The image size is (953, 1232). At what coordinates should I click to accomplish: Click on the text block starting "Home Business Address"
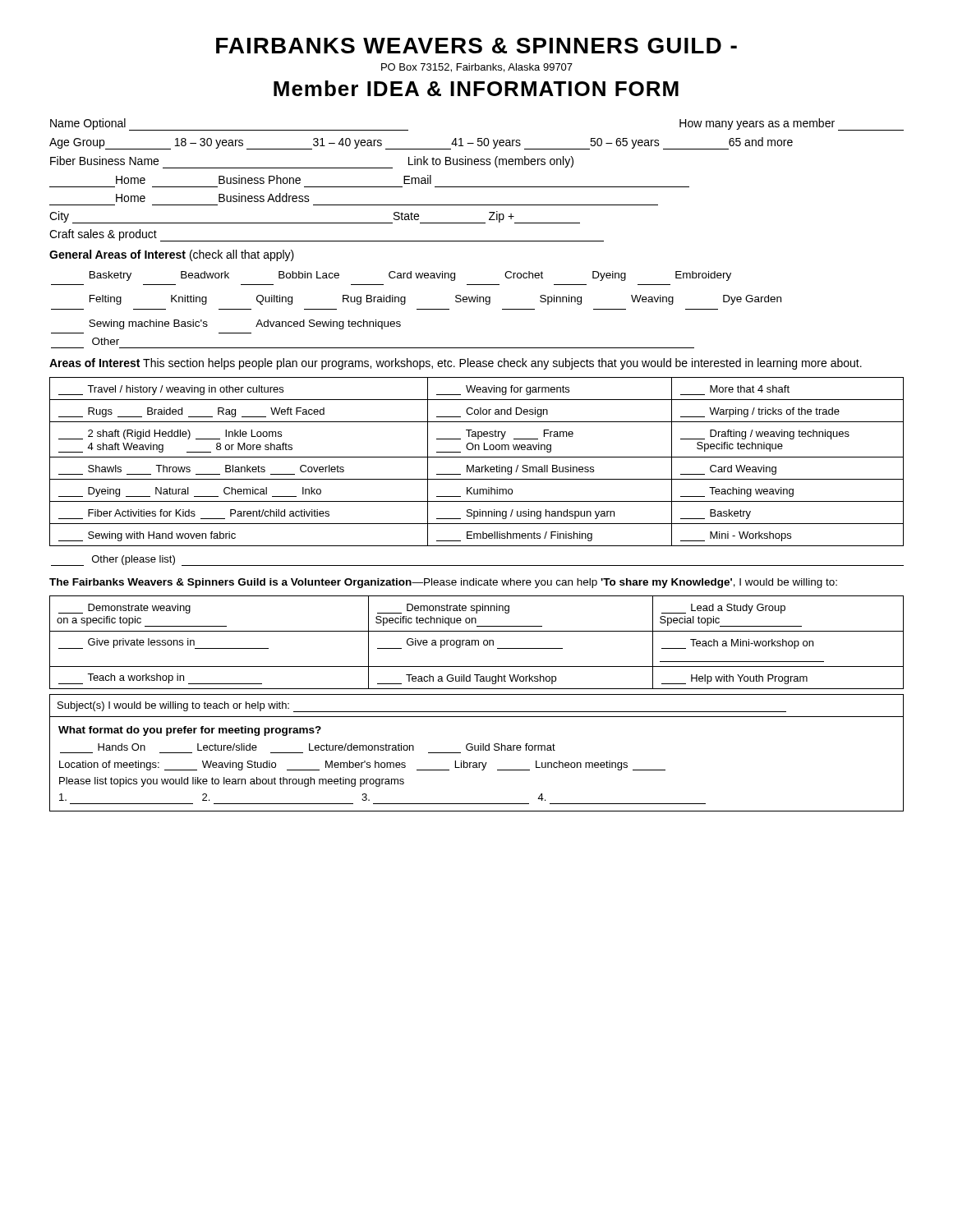[353, 198]
